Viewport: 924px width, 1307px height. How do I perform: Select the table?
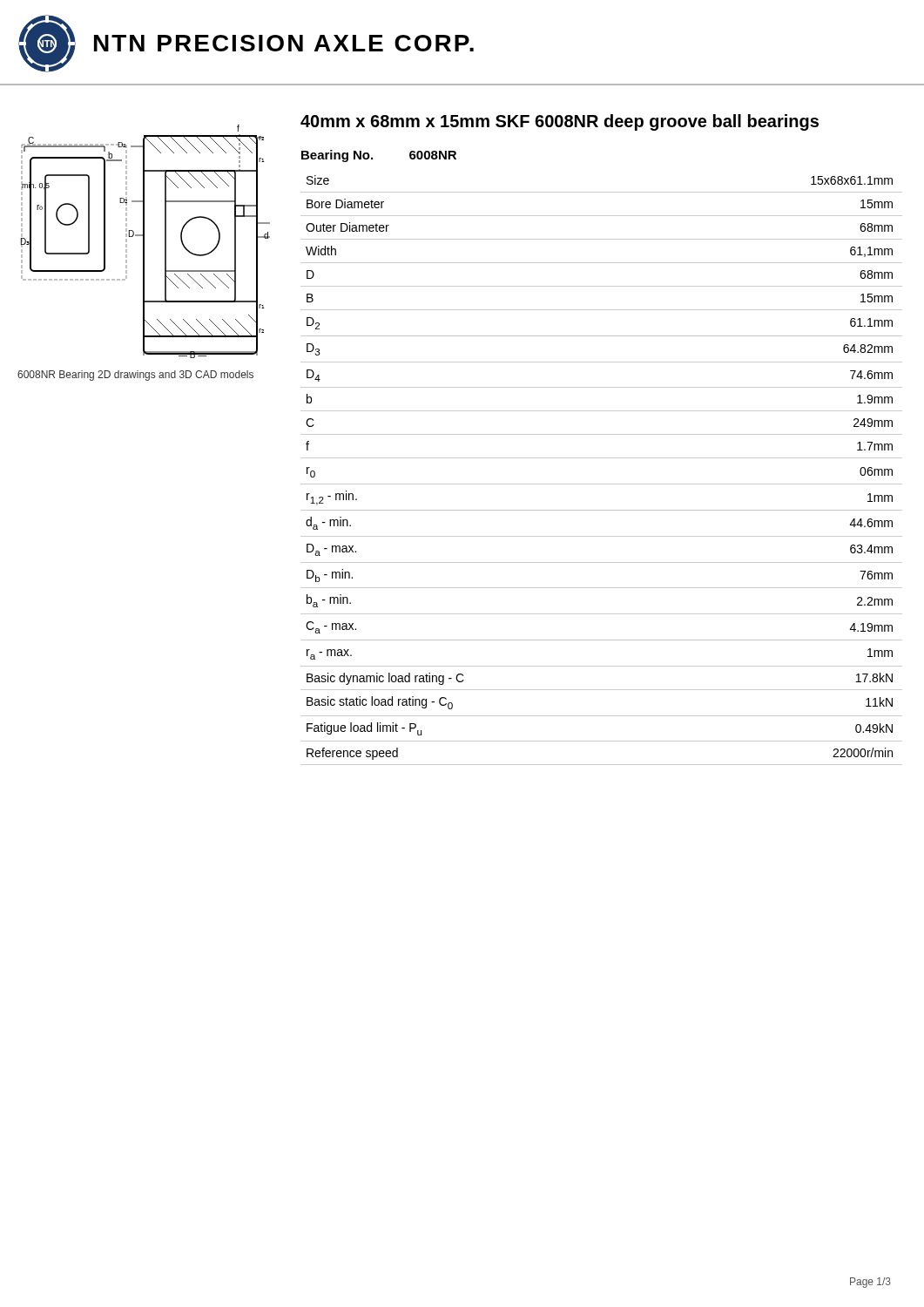[601, 467]
